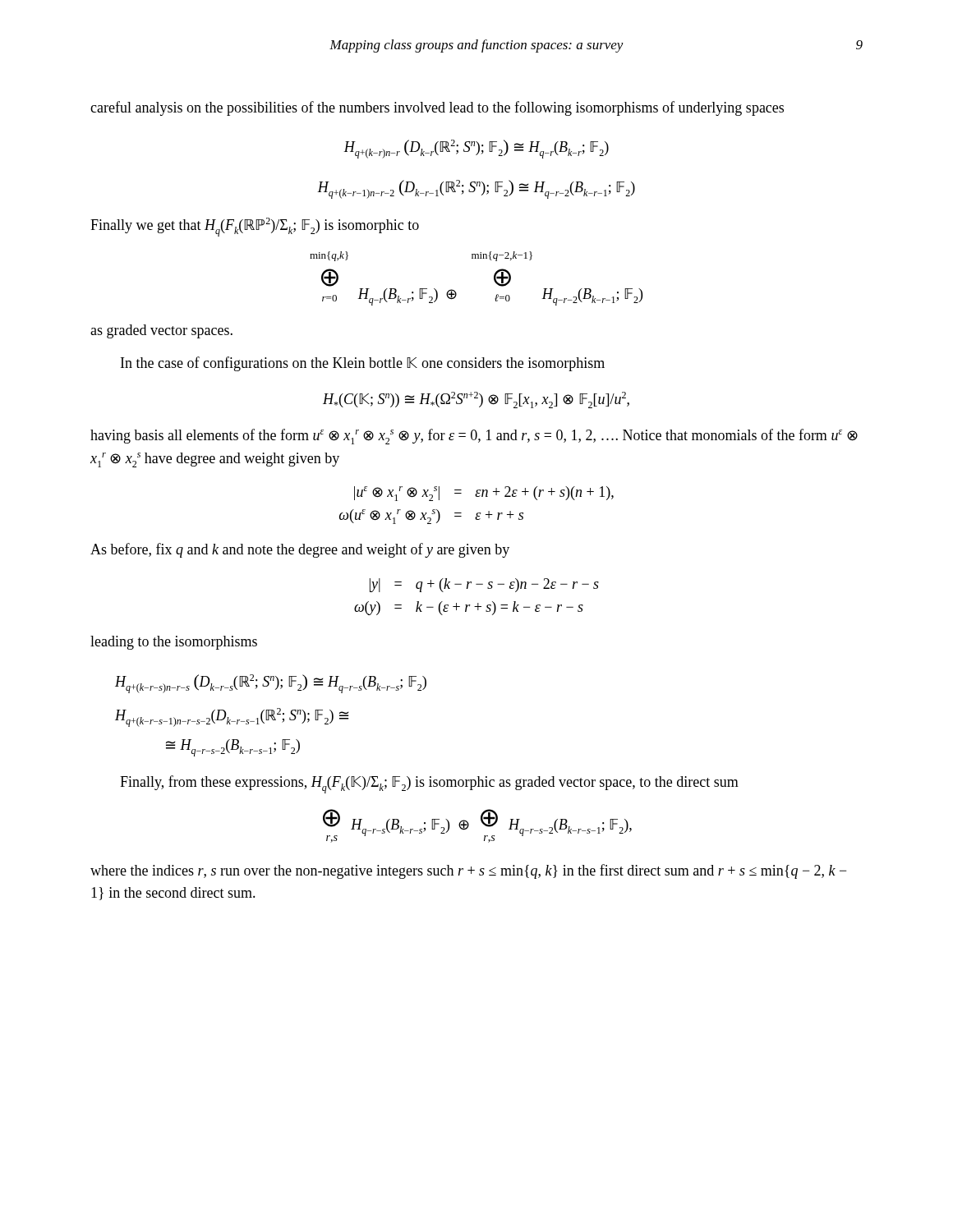
Task: Click on the text that reads "as graded vector spaces."
Action: click(x=162, y=330)
